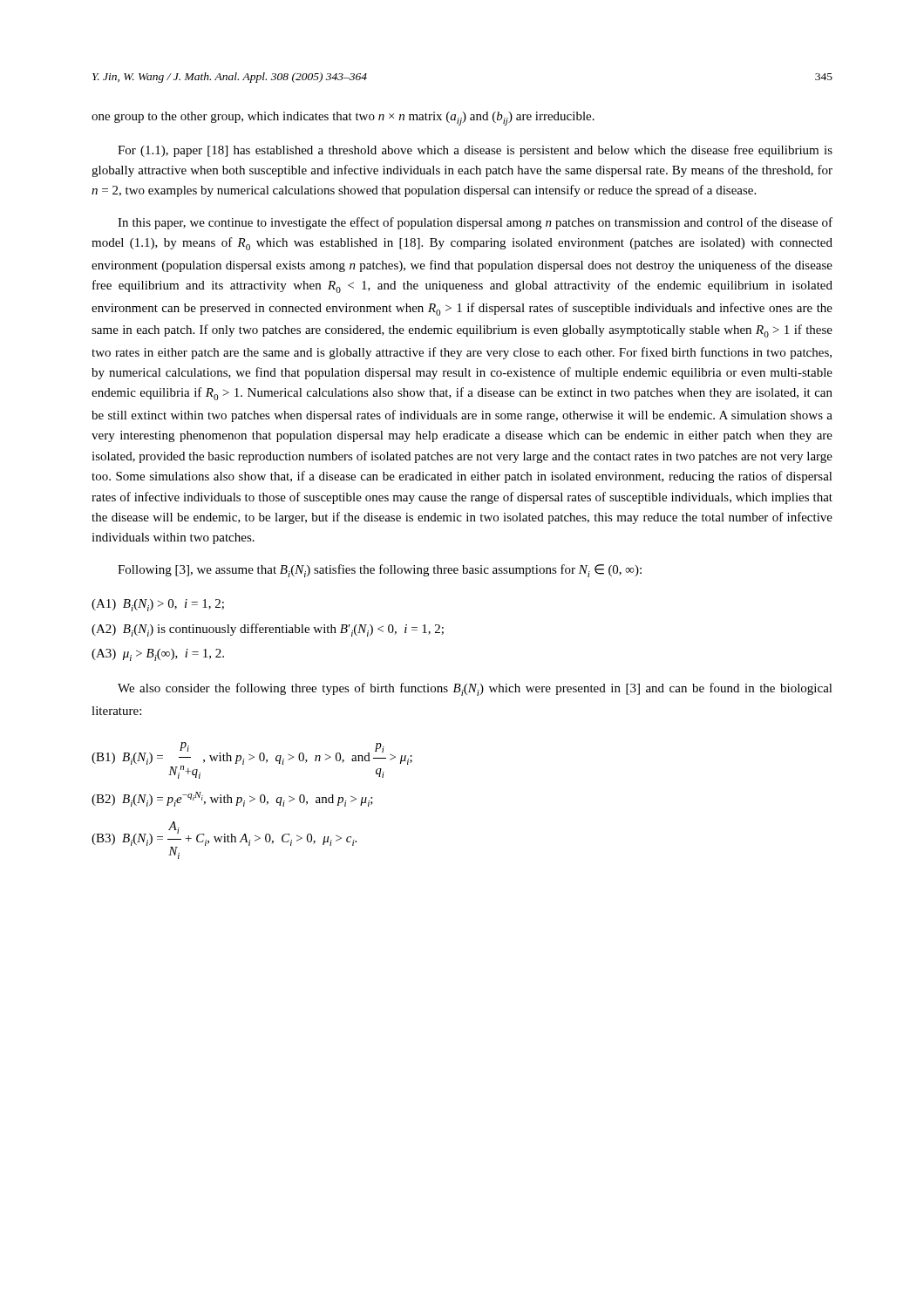Click on the list item that reads "(A2) Bi(Ni) is continuously differentiable with B′i(Ni)"
The image size is (924, 1308).
click(x=268, y=630)
